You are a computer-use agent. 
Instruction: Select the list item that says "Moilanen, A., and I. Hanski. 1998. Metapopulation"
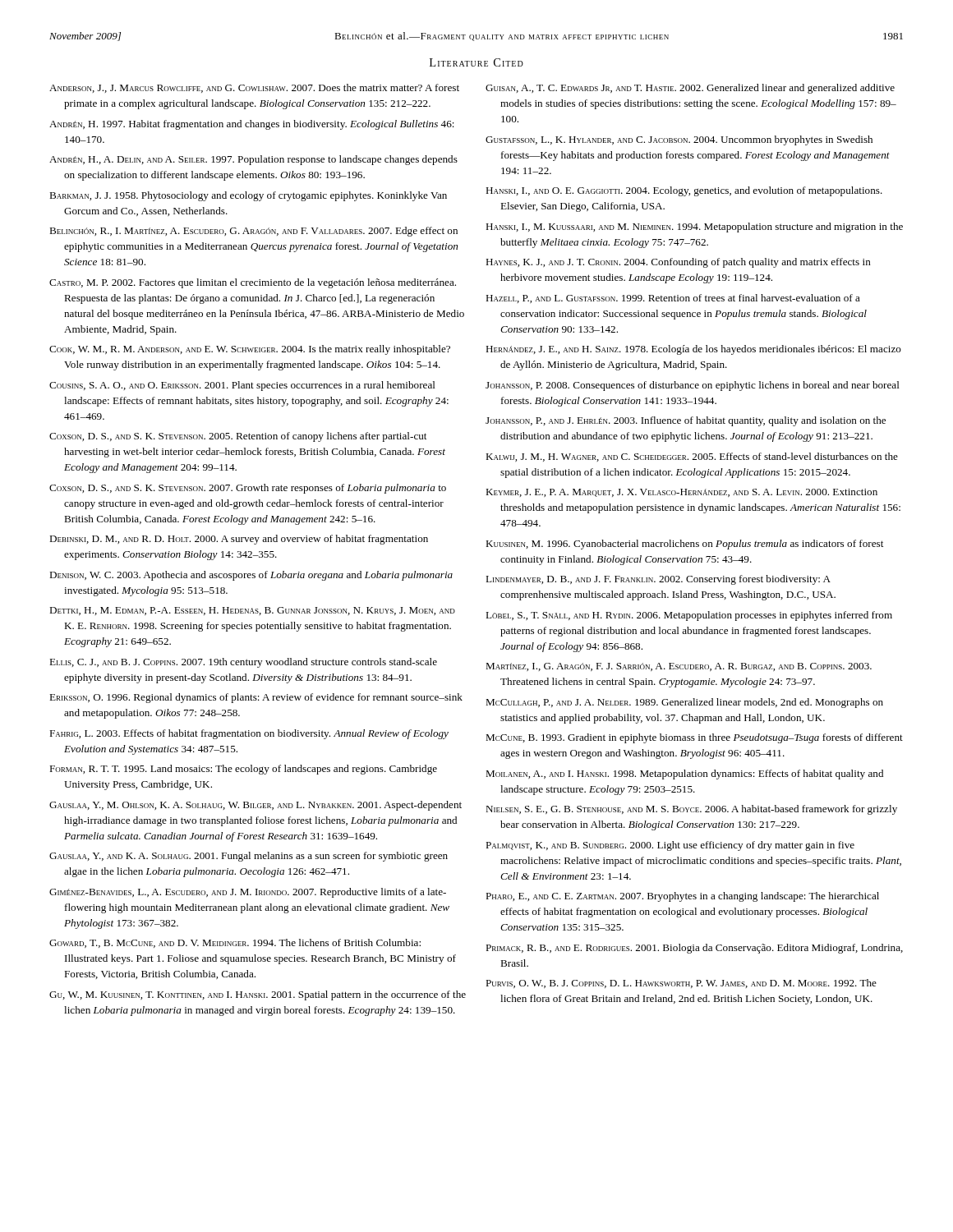click(x=685, y=781)
